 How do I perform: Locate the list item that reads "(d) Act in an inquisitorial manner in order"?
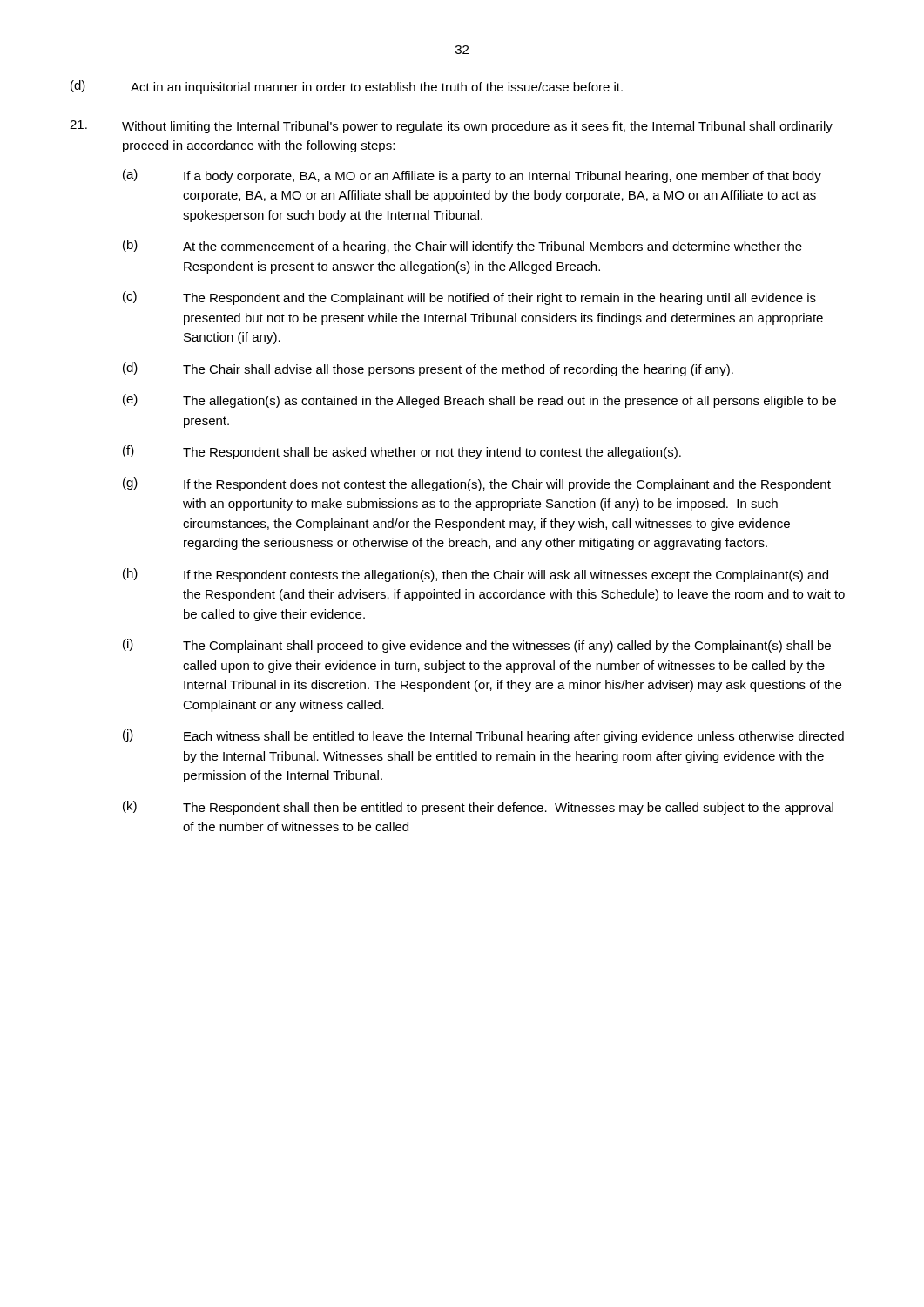pos(458,87)
